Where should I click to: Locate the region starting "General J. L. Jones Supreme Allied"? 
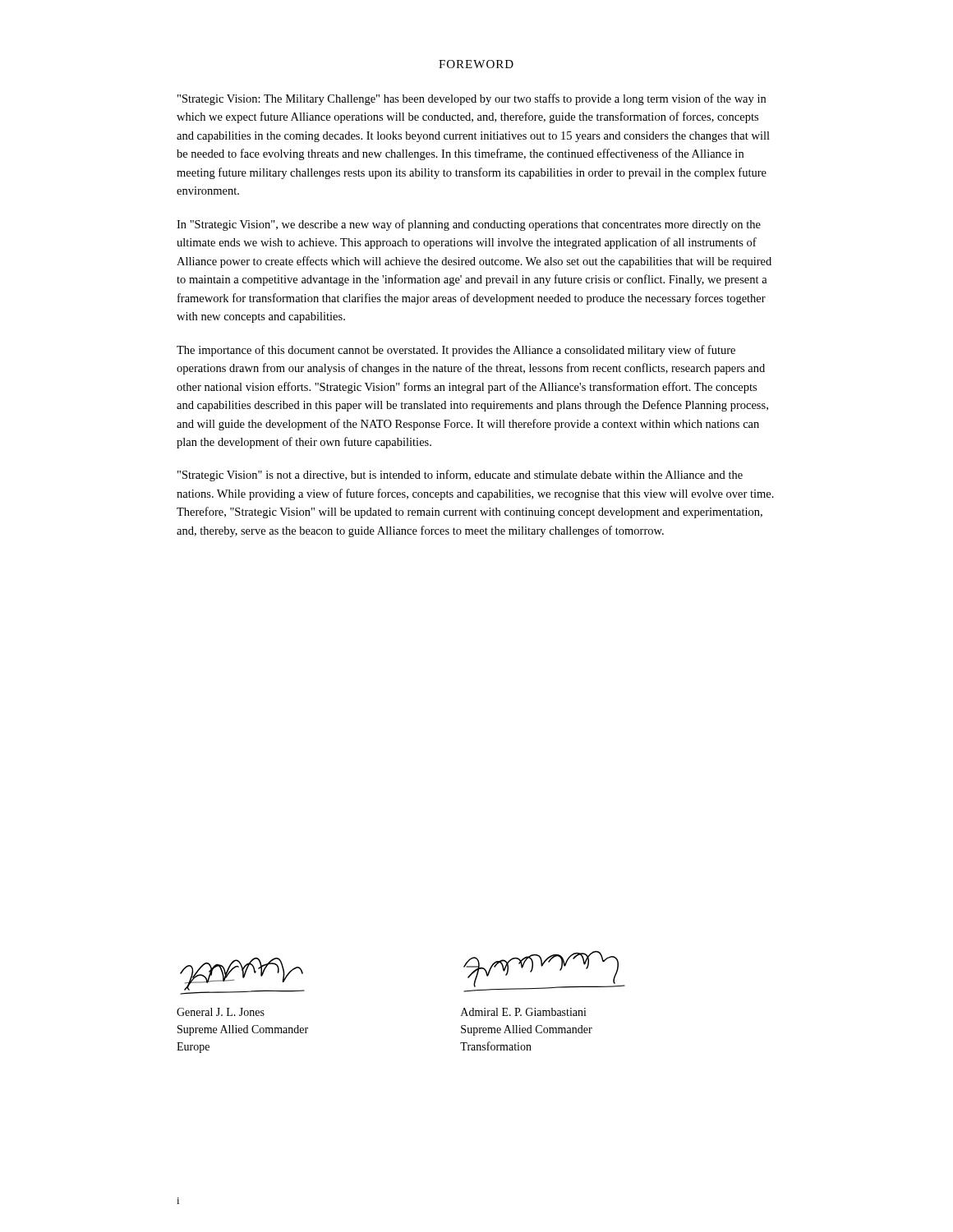[x=242, y=1030]
